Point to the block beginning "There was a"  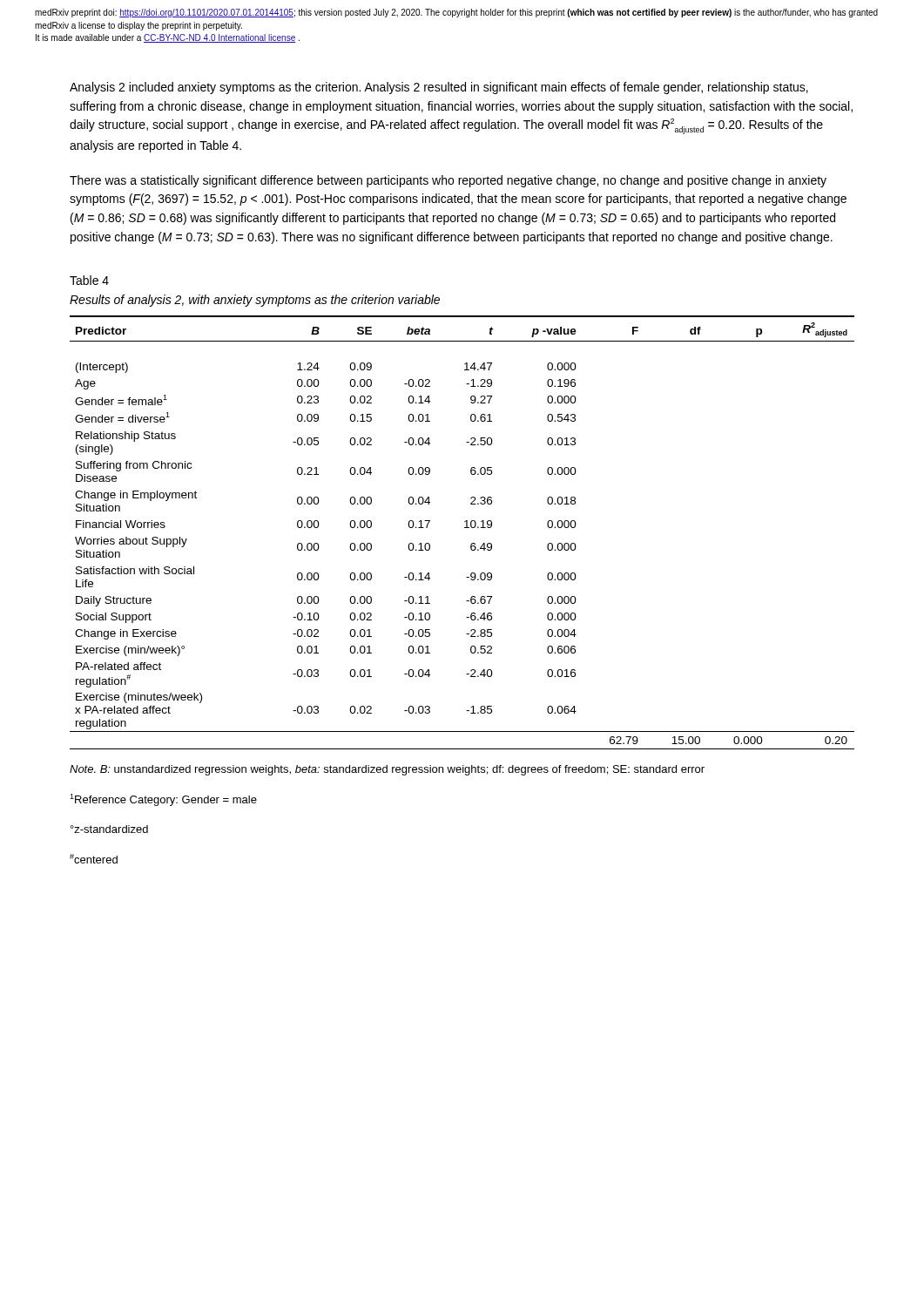tap(458, 209)
